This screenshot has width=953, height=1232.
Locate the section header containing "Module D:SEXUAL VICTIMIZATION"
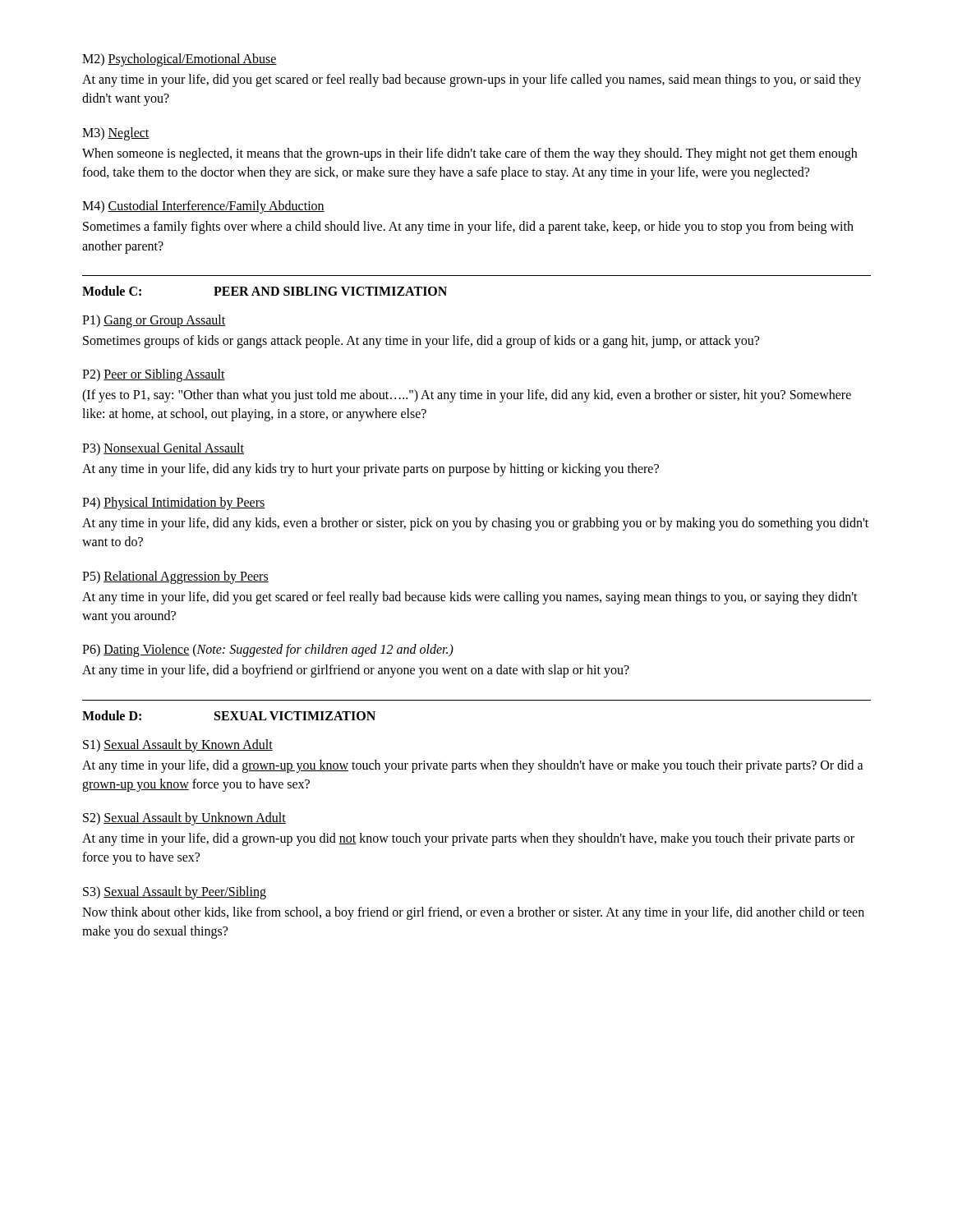point(229,716)
